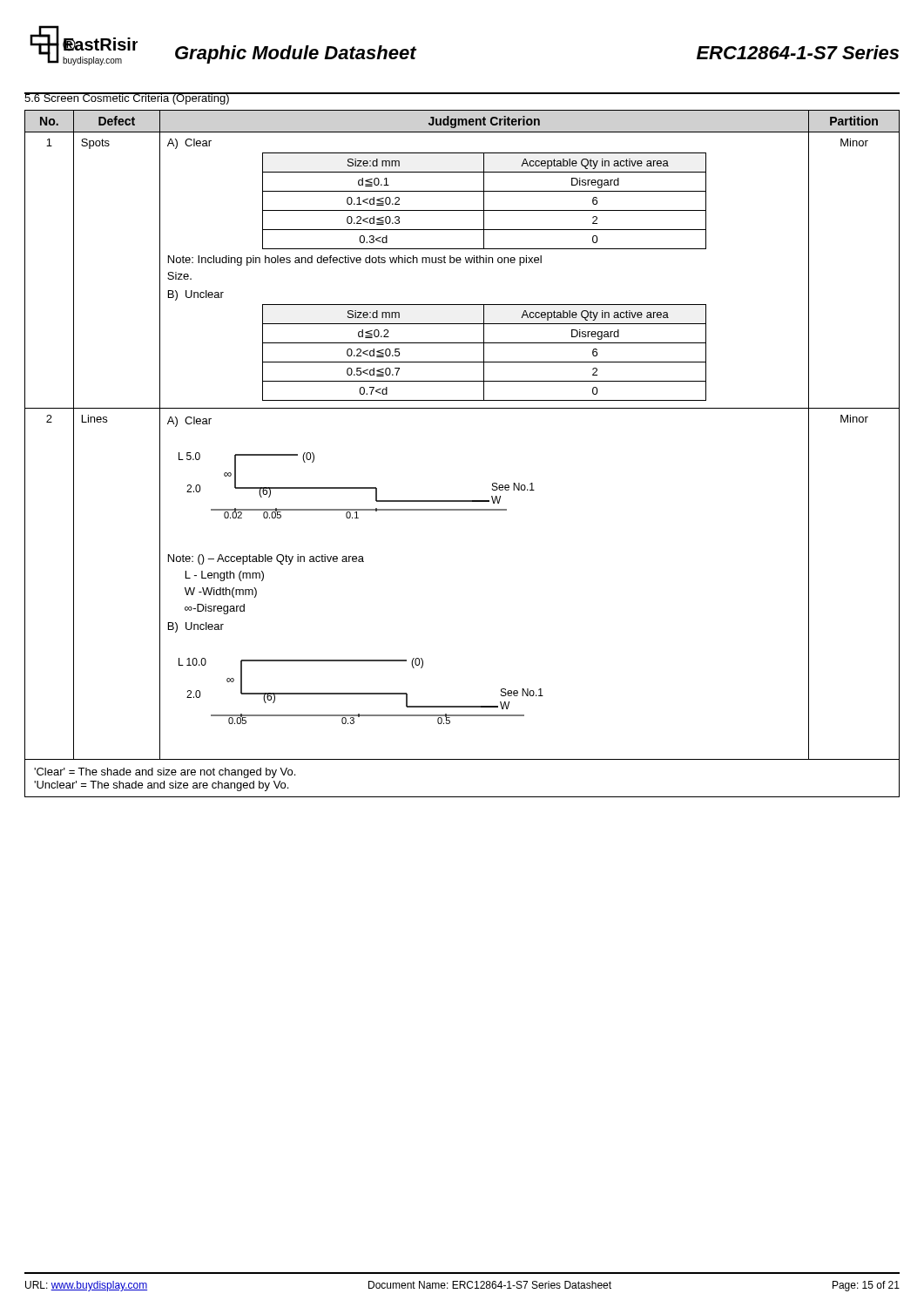Find the table that mentions "Acceptable Qty in active"
The height and width of the screenshot is (1307, 924).
(462, 454)
